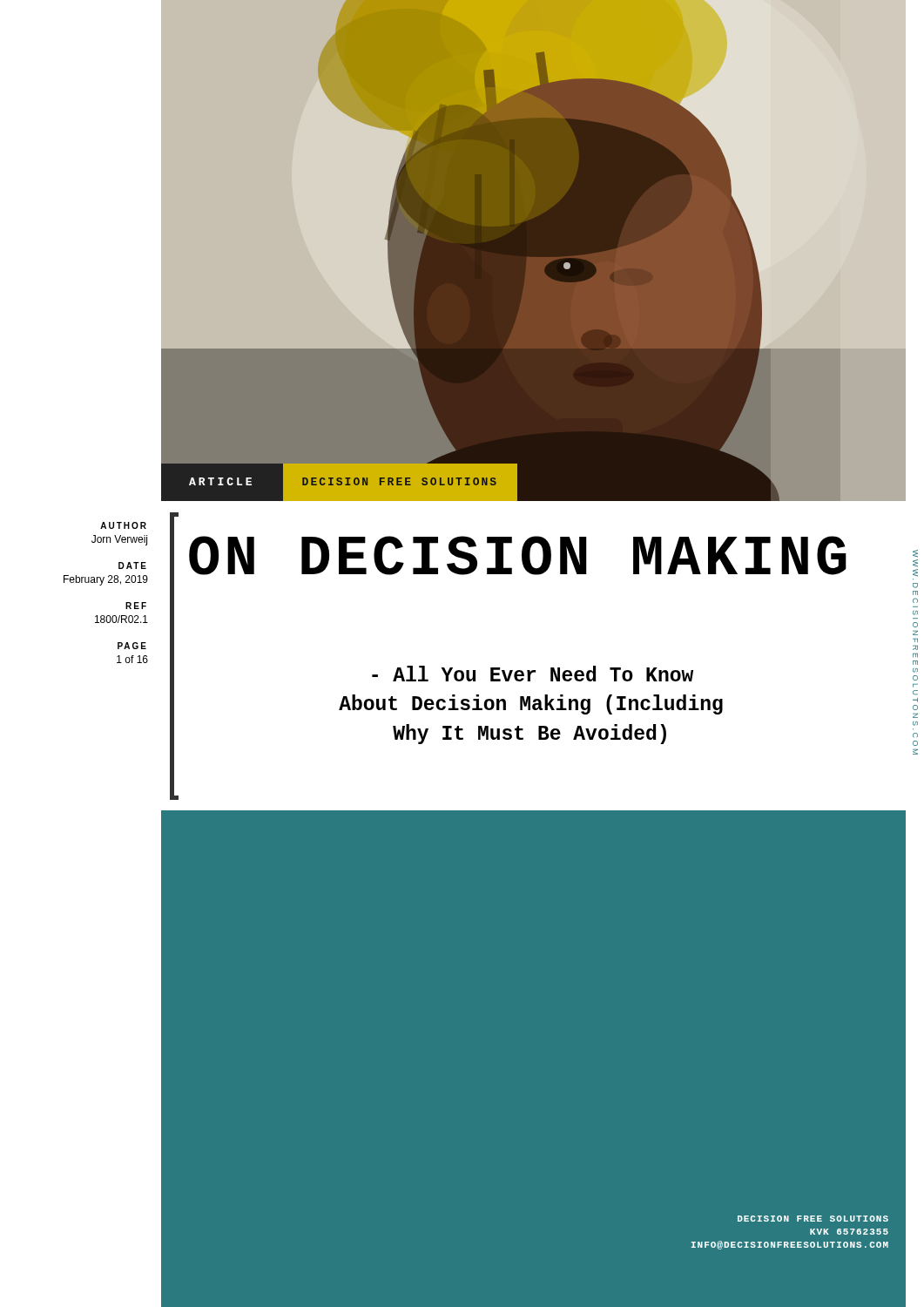924x1307 pixels.
Task: Select the title that reads "ON DECISION MAKING"
Action: pos(536,561)
